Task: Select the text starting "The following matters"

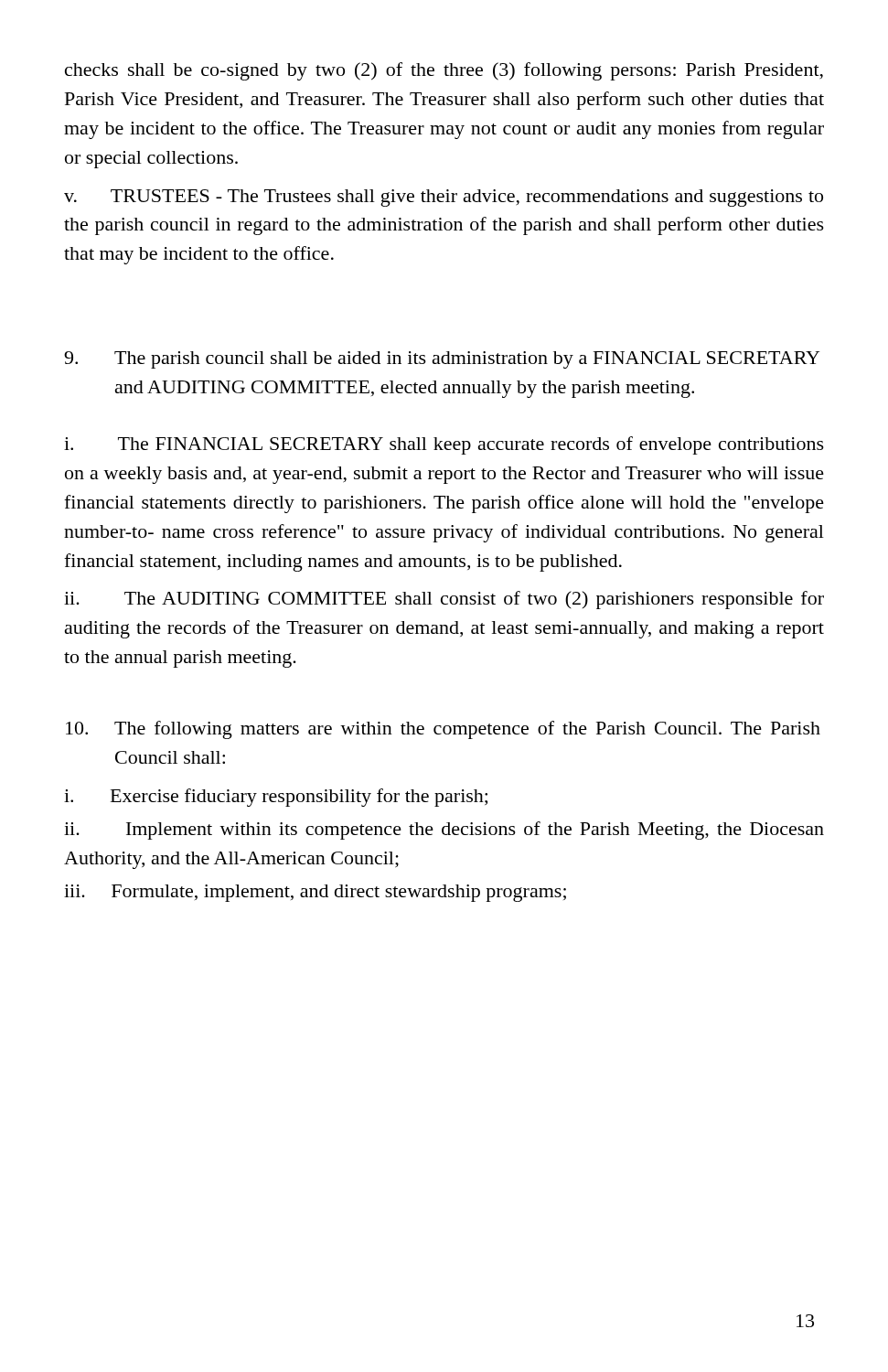Action: [x=442, y=743]
